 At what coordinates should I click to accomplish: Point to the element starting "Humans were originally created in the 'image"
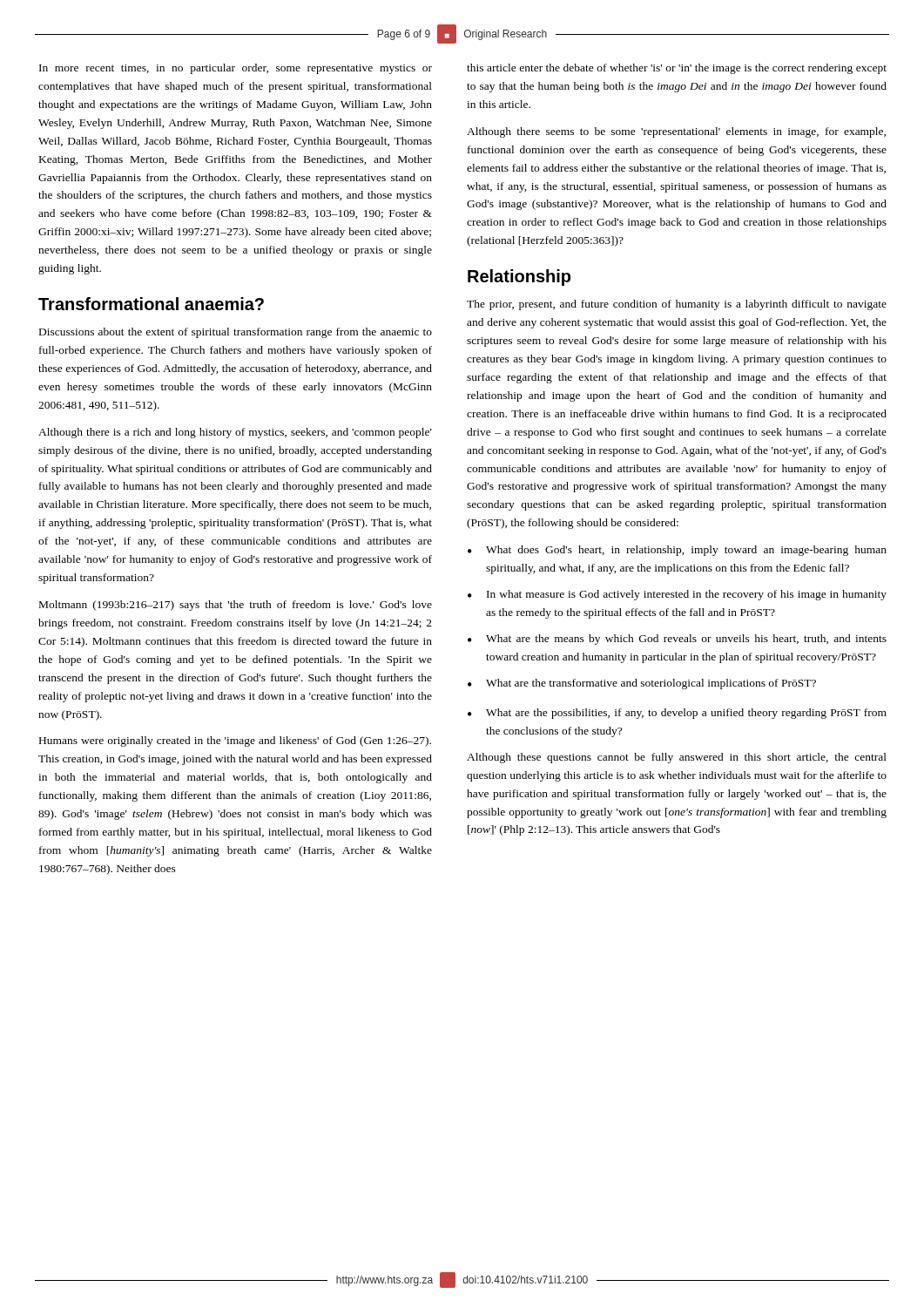click(x=235, y=805)
